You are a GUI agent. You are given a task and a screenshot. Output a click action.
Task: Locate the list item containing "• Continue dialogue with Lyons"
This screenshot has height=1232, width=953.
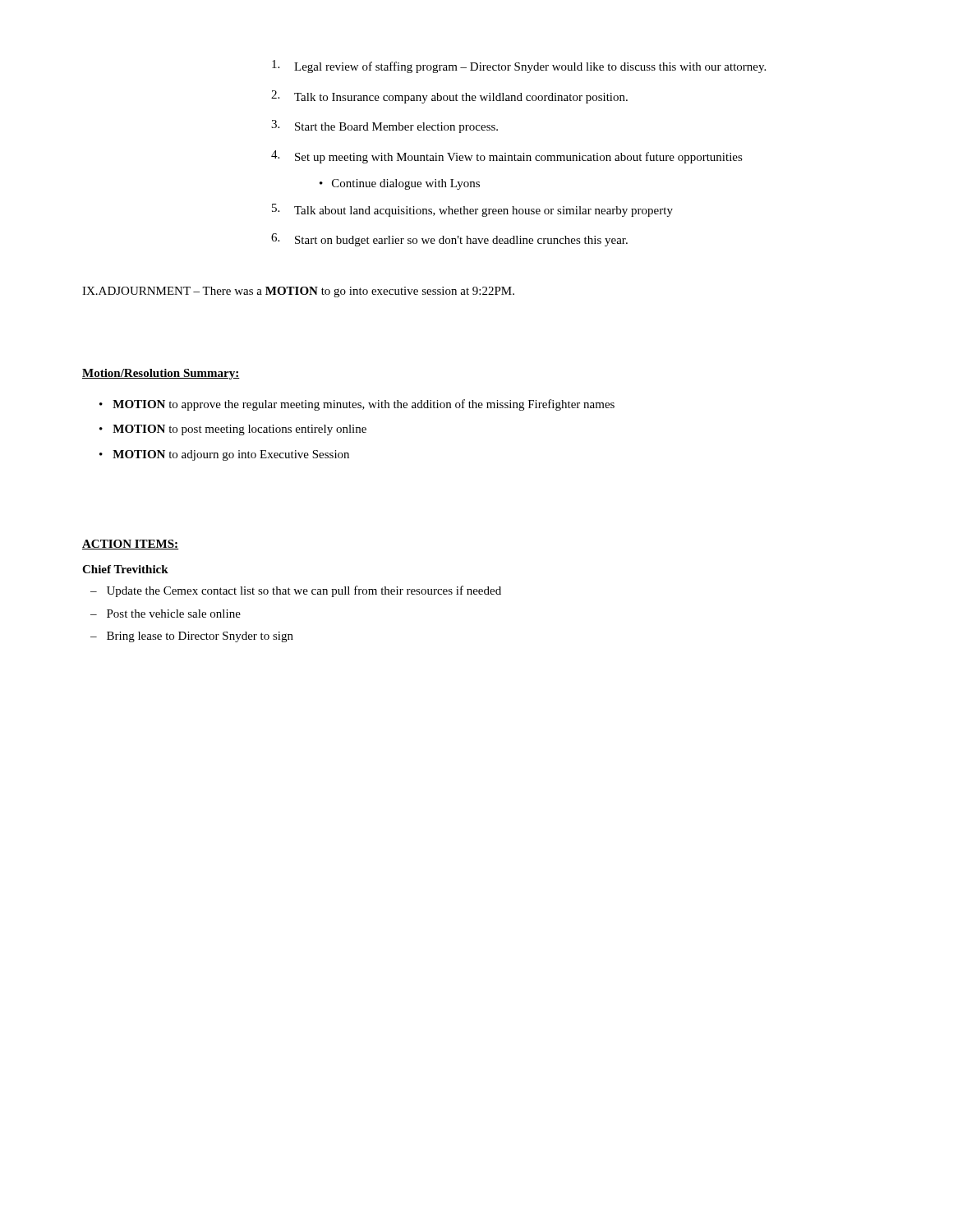point(399,183)
